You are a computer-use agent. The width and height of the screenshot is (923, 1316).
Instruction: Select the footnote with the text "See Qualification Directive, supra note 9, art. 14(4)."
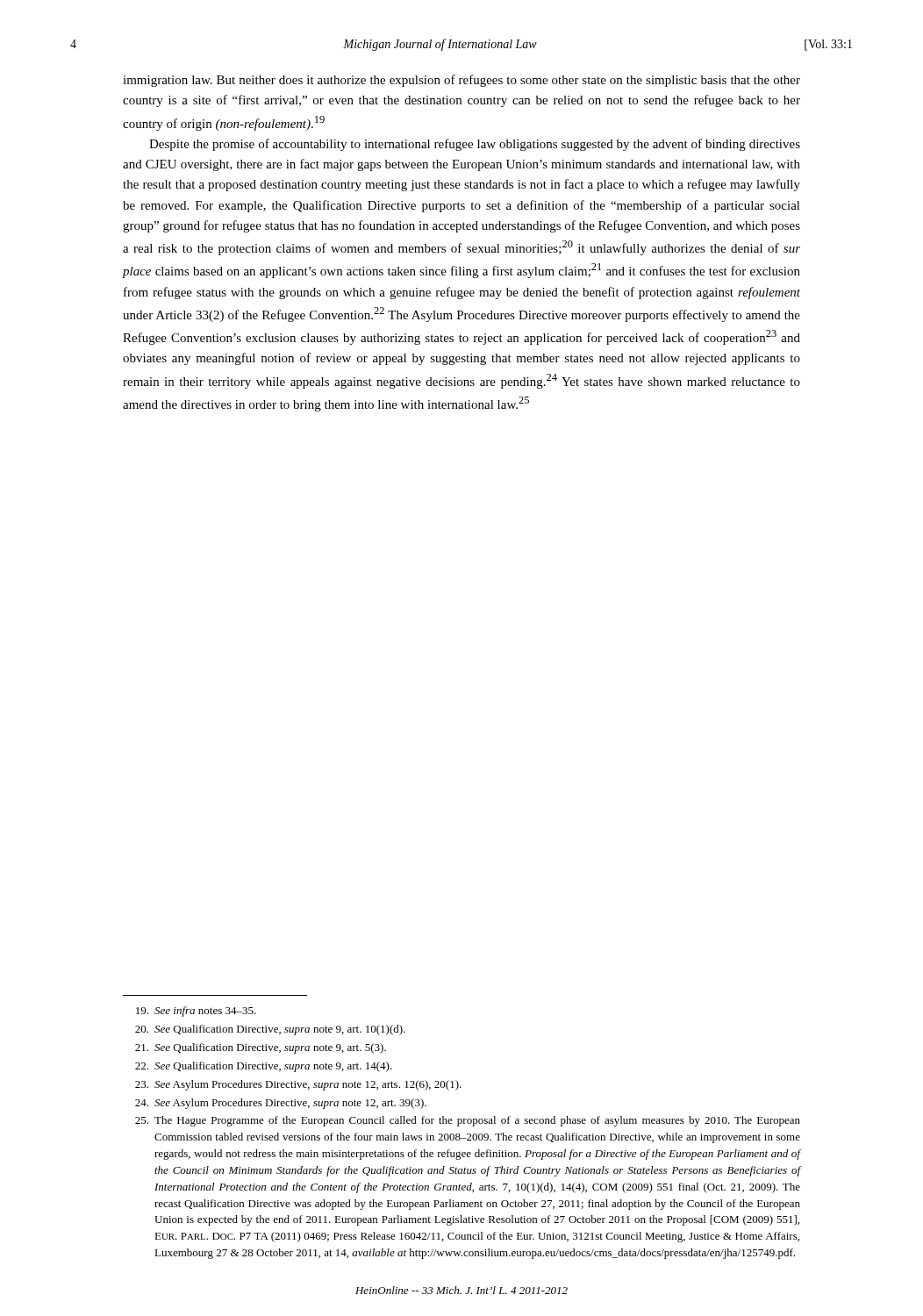(264, 1067)
